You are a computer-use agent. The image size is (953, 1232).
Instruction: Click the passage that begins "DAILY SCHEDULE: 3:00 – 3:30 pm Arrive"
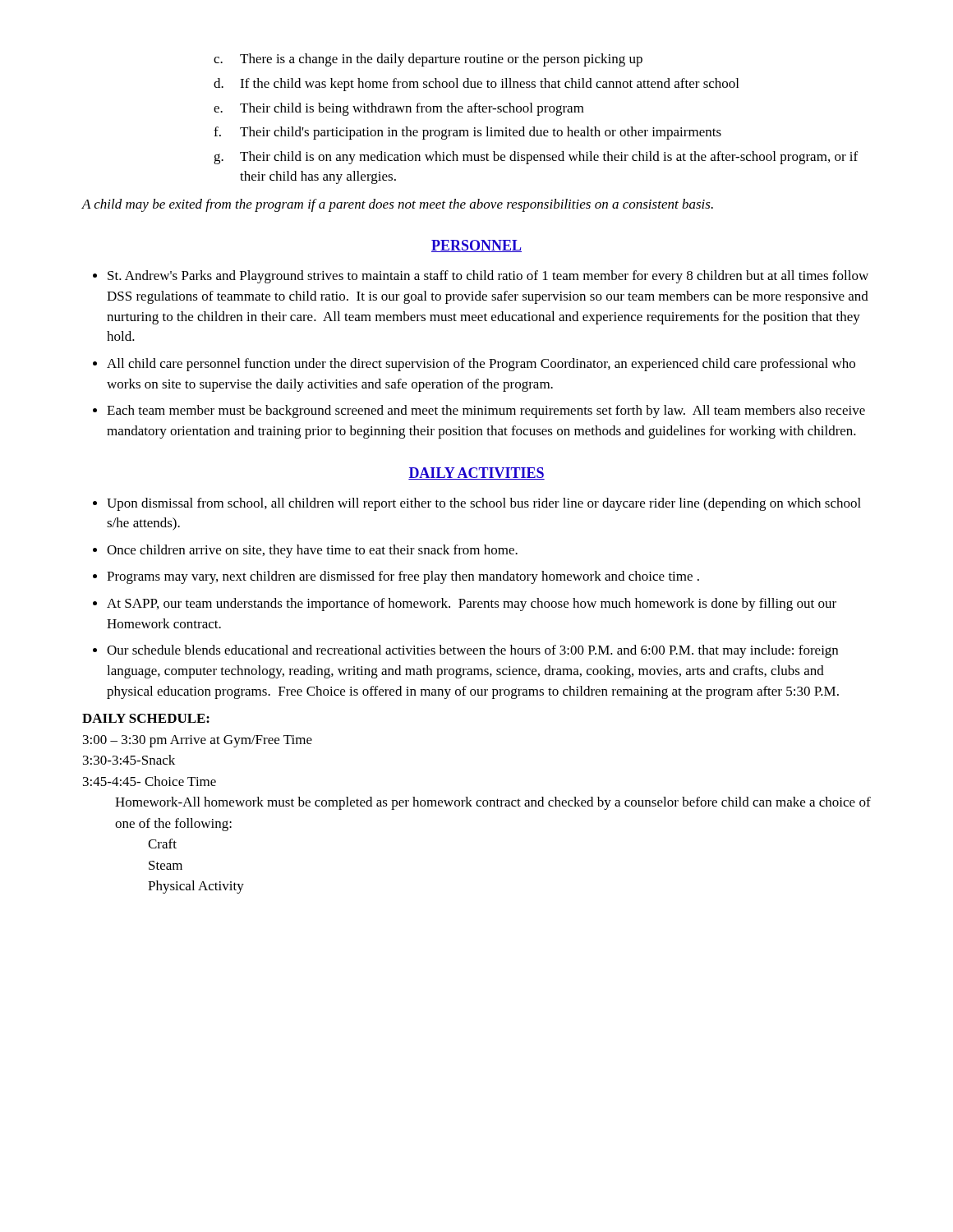coord(476,803)
